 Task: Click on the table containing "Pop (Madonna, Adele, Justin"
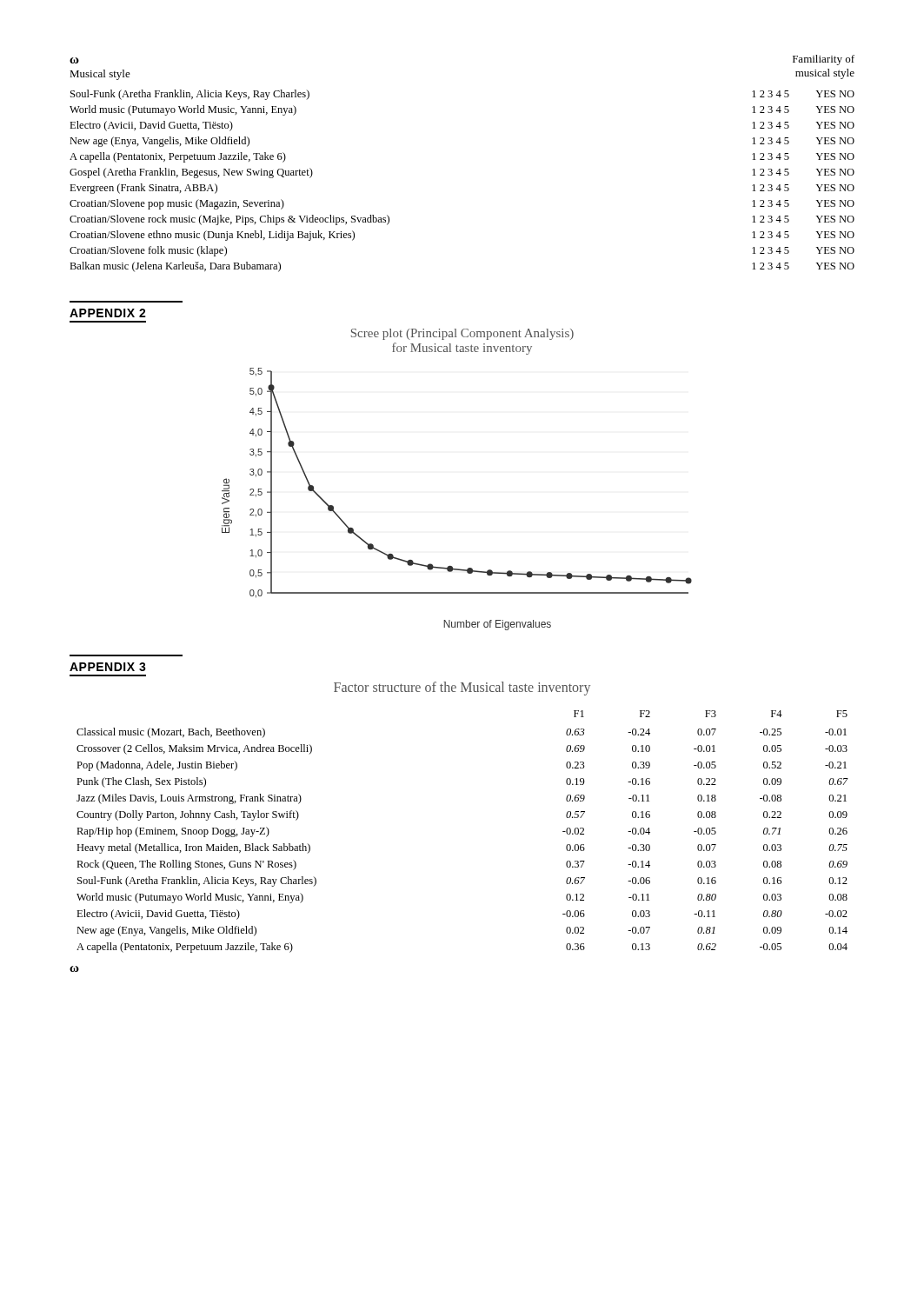[462, 831]
